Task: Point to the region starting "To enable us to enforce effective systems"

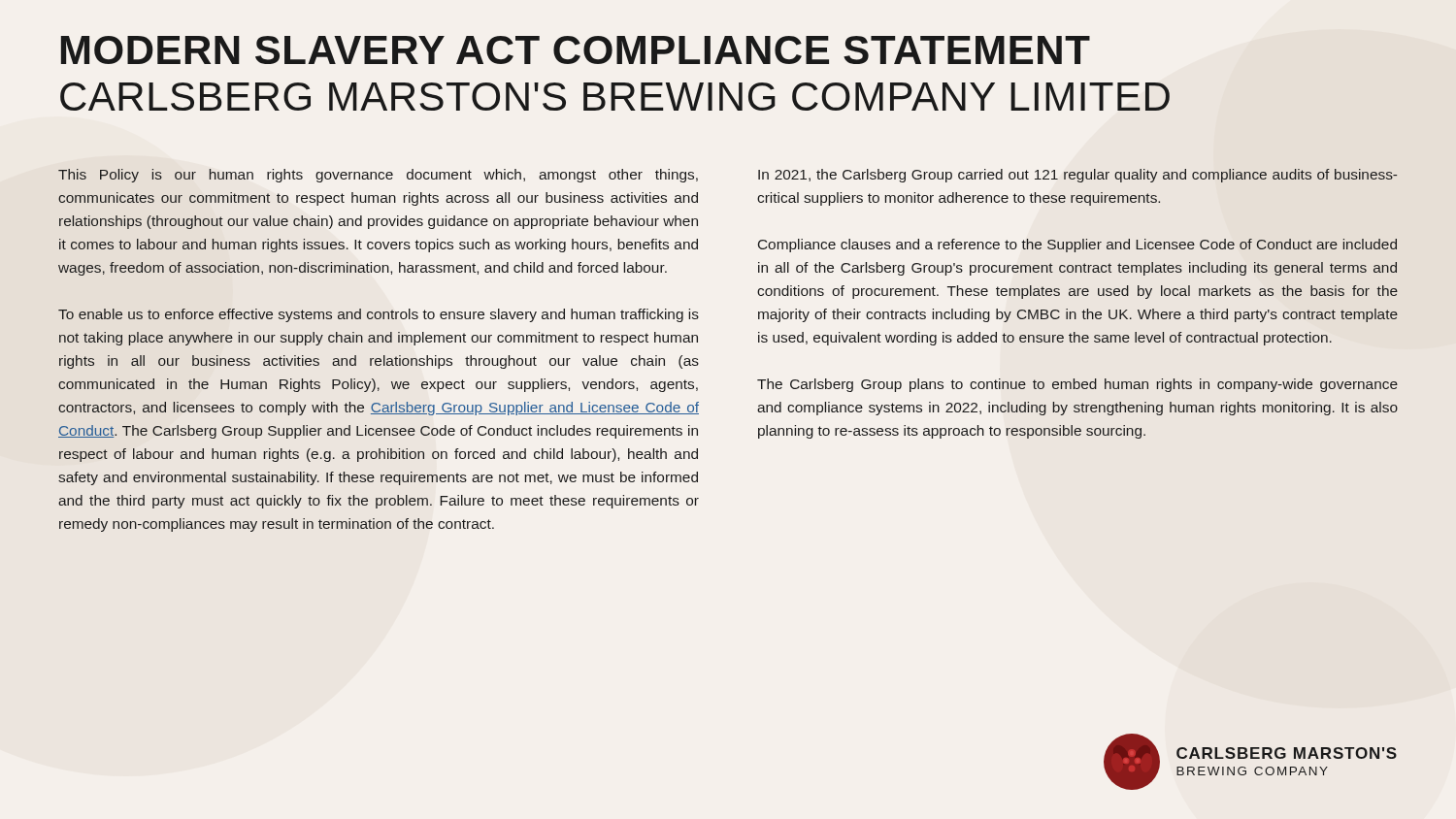Action: click(x=379, y=419)
